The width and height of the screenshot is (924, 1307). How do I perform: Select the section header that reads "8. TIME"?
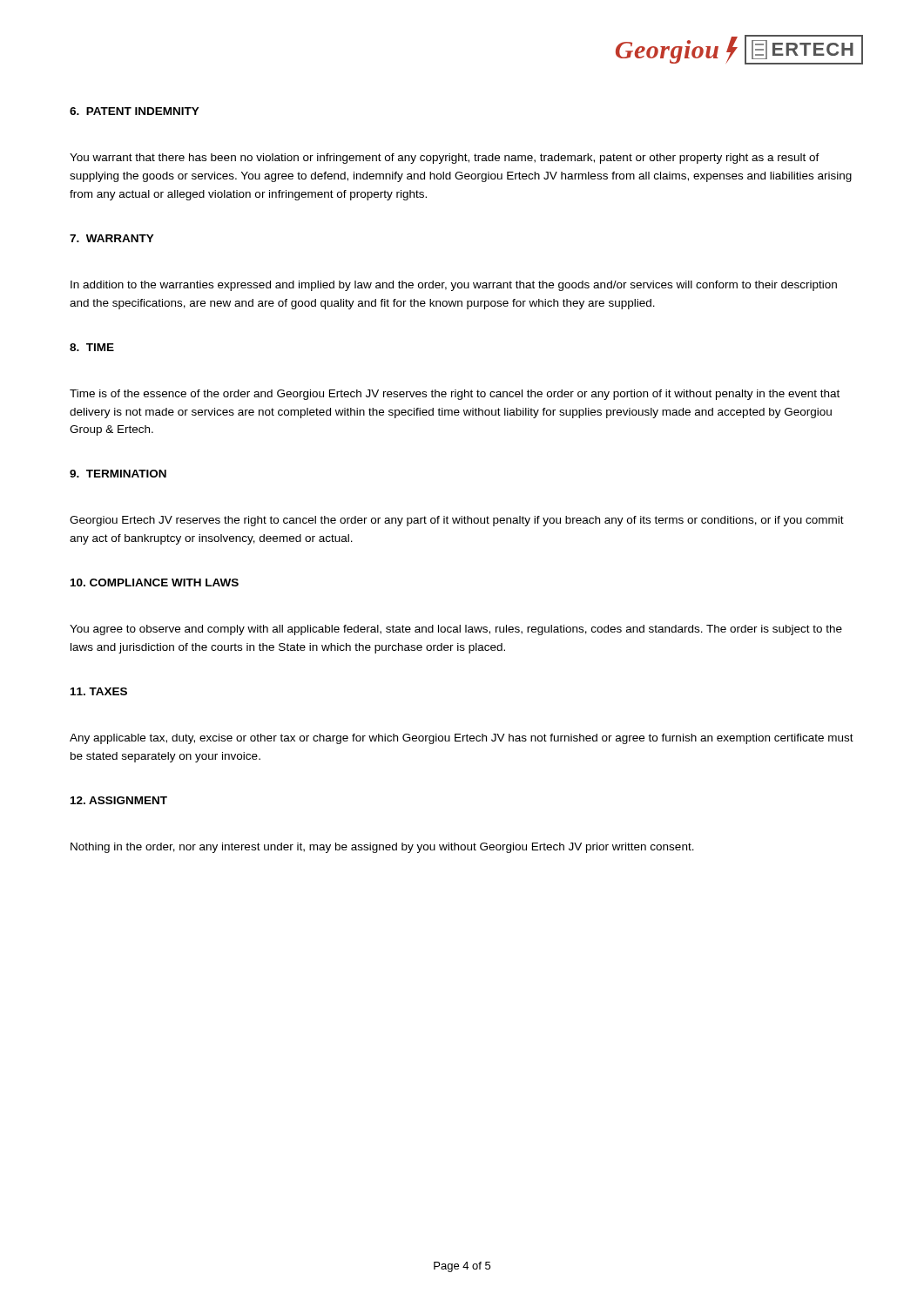[92, 347]
